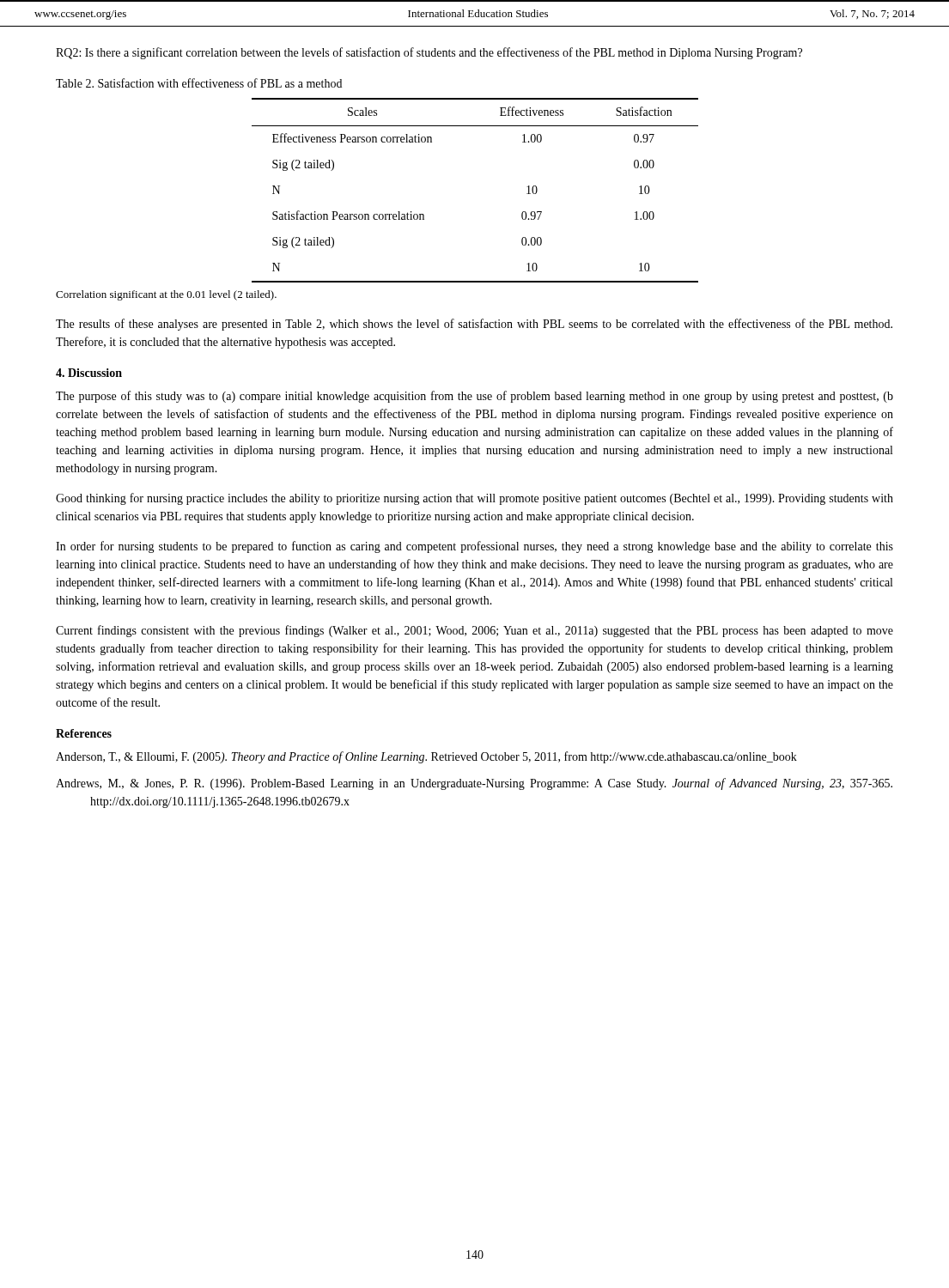
Task: Find a table
Action: [x=474, y=190]
